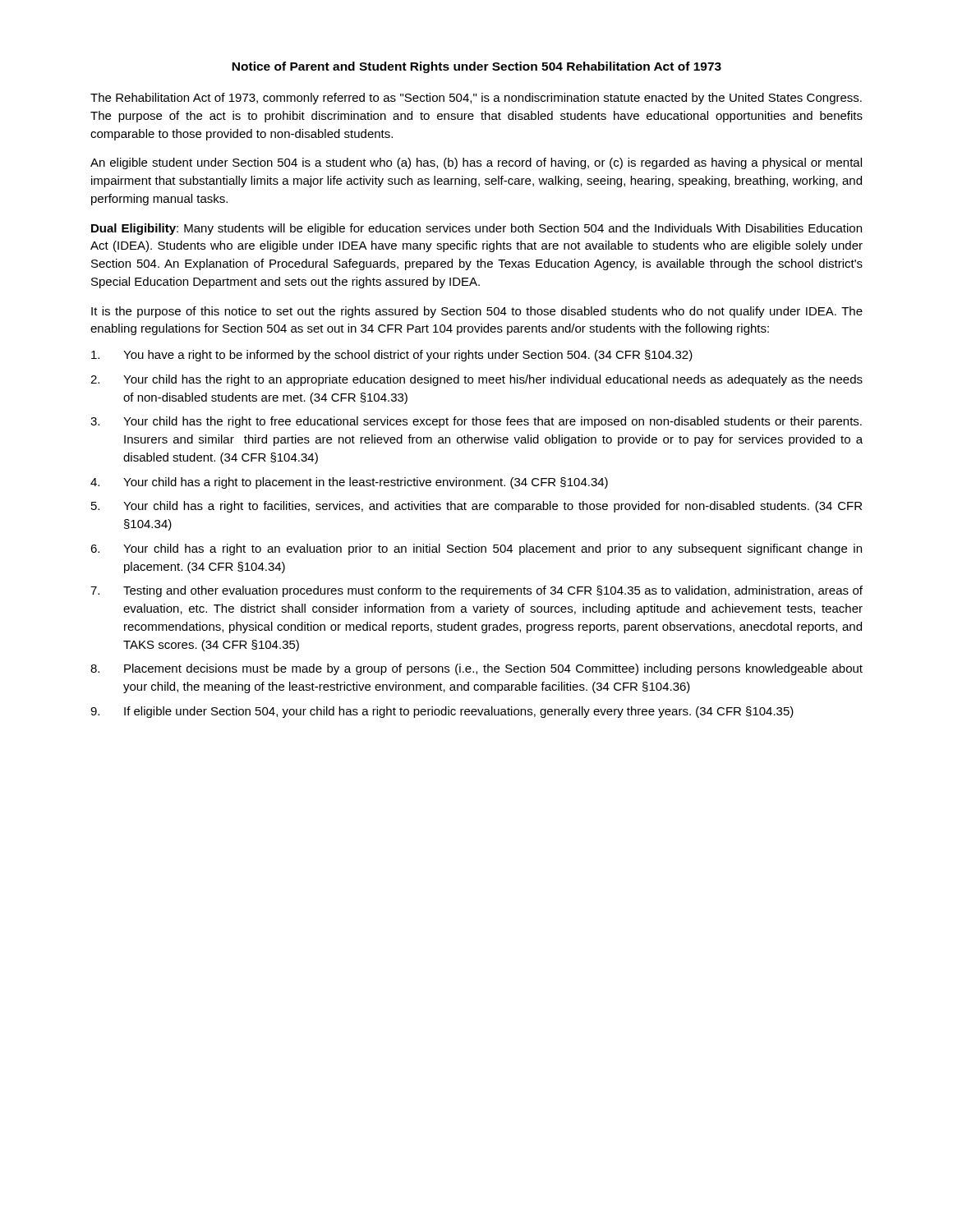Find the element starting "Dual Eligibility: Many"

[x=476, y=254]
